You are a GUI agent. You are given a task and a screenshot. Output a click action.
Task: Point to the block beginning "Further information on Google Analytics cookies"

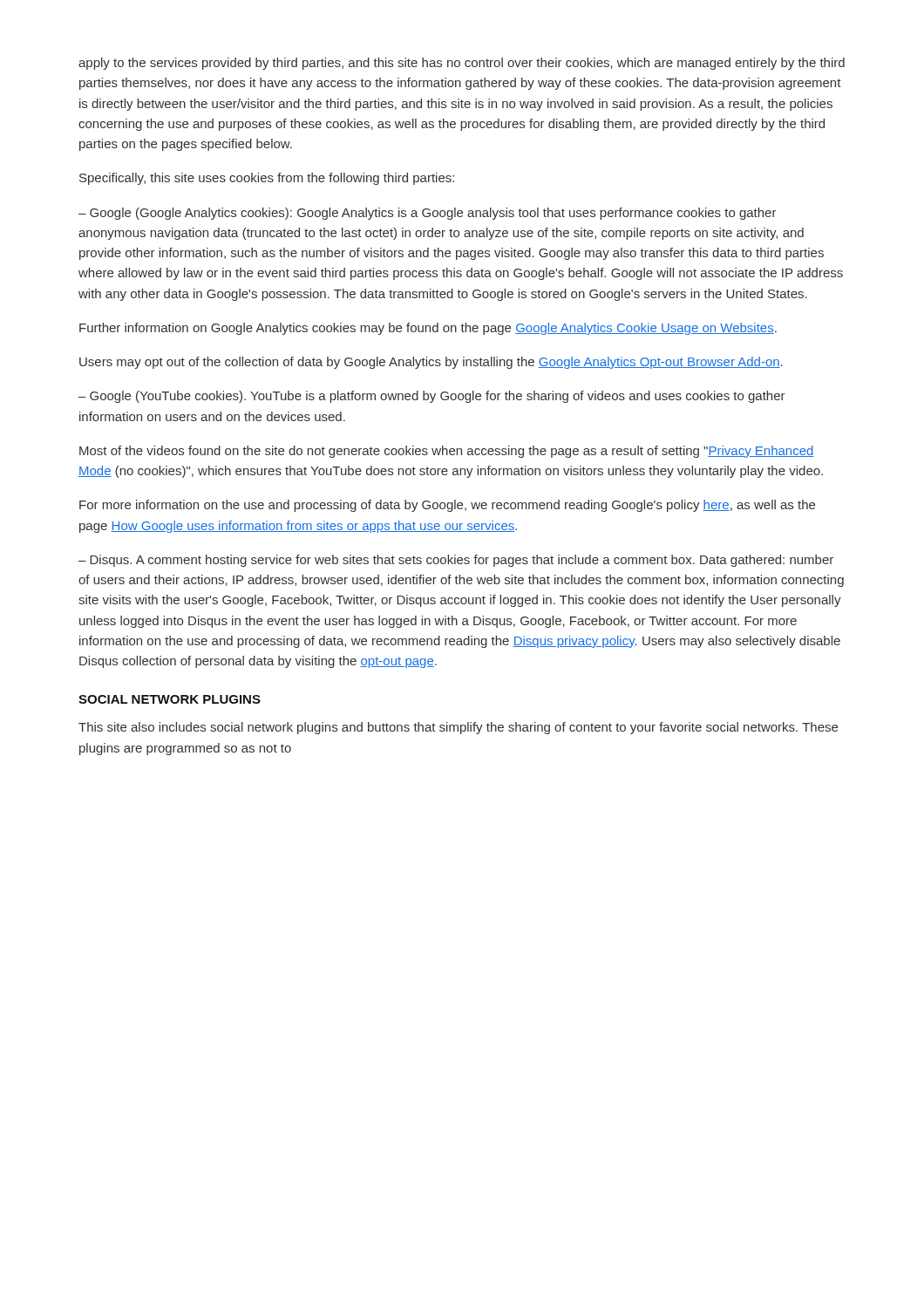428,327
